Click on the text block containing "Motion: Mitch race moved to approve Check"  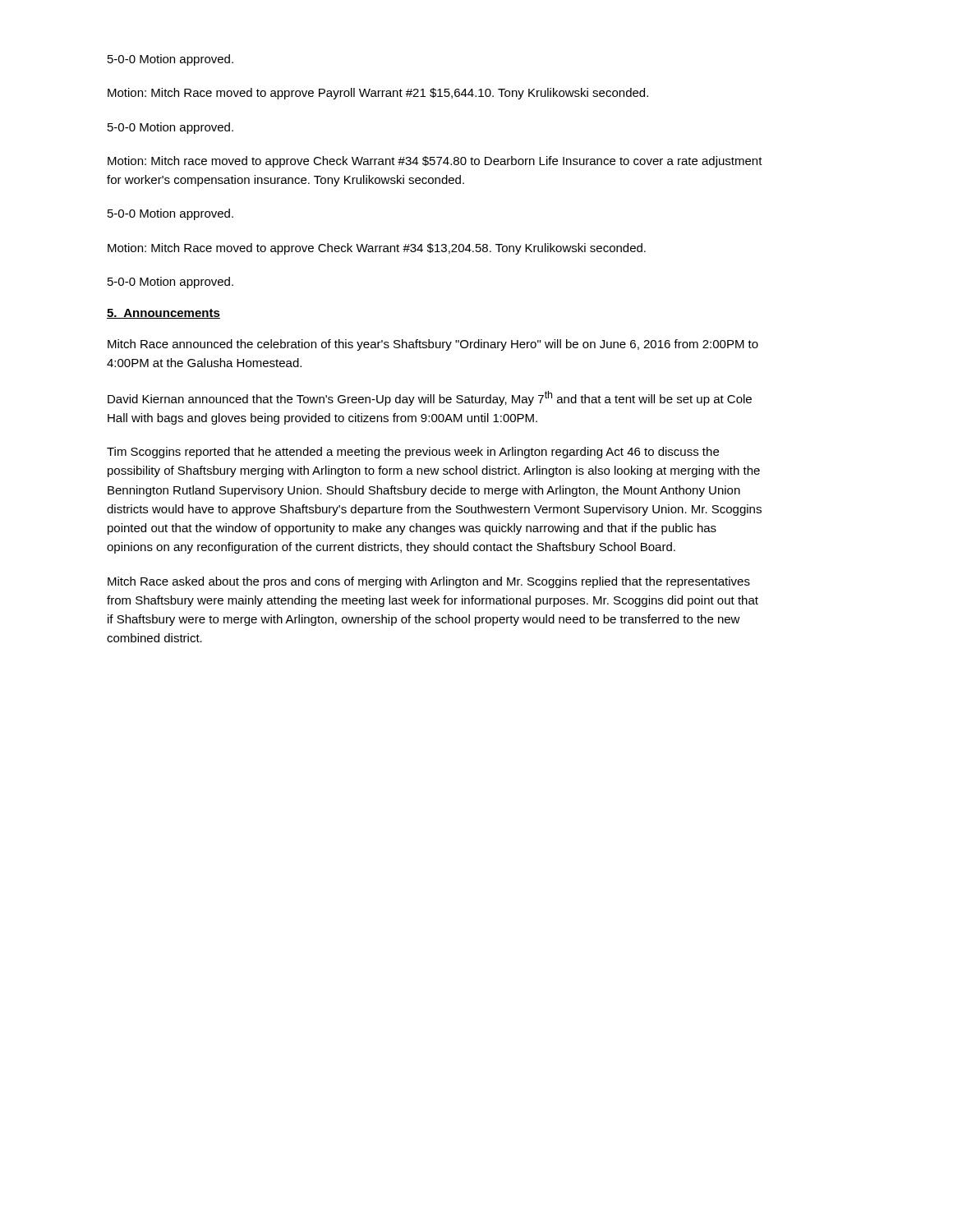(x=434, y=170)
